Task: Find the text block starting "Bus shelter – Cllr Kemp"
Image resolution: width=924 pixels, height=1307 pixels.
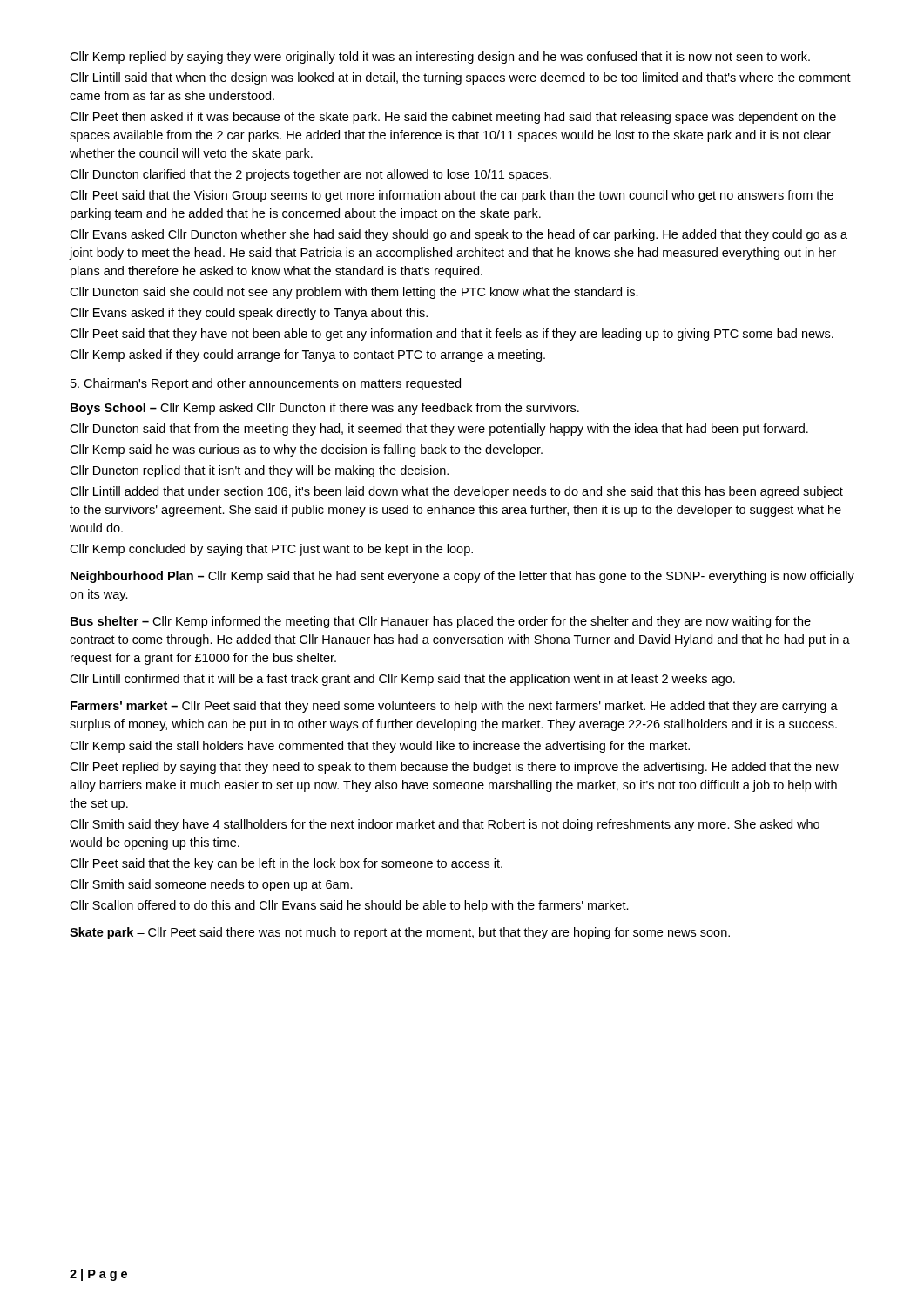Action: 462,651
